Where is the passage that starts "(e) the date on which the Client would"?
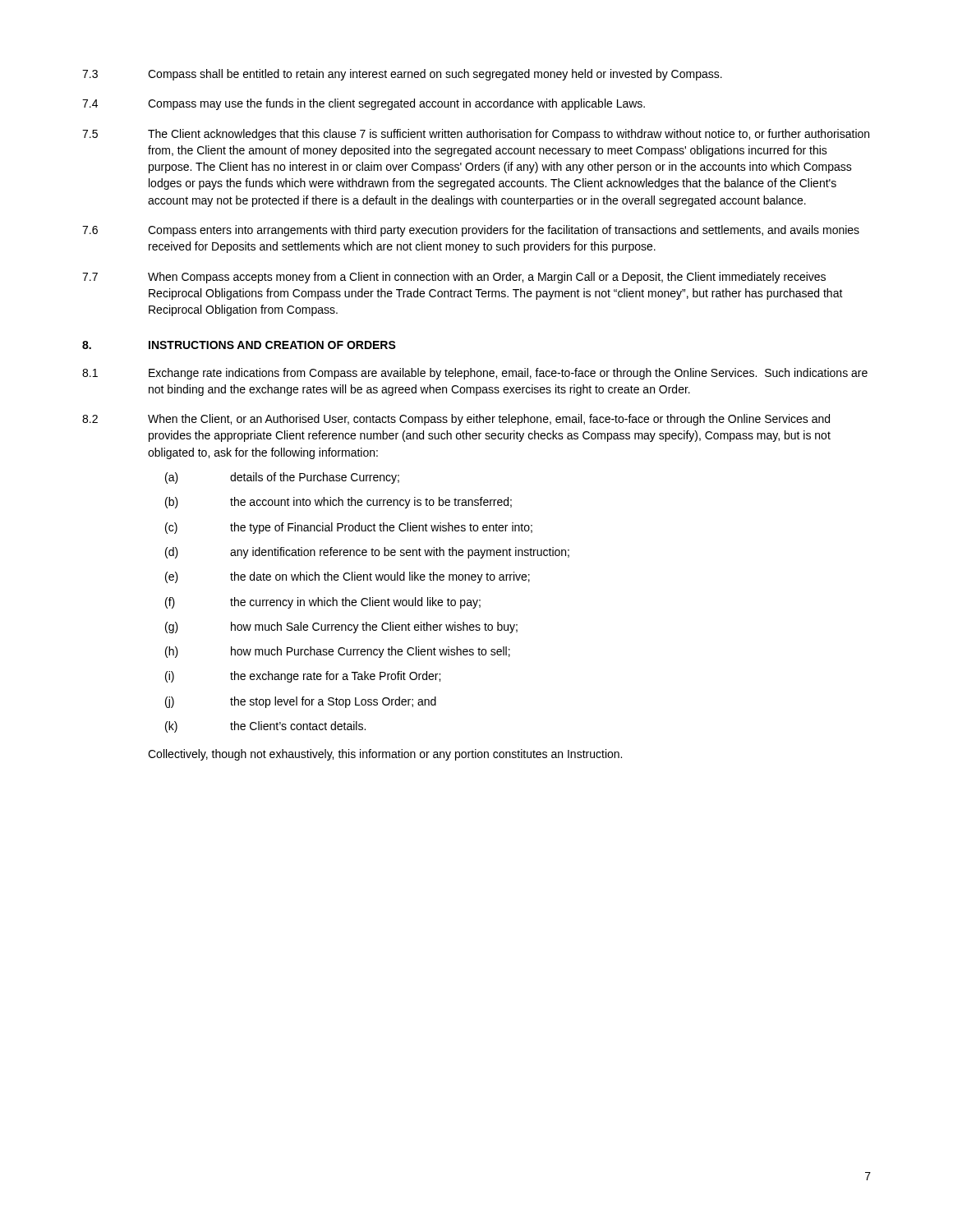Image resolution: width=953 pixels, height=1232 pixels. [509, 577]
